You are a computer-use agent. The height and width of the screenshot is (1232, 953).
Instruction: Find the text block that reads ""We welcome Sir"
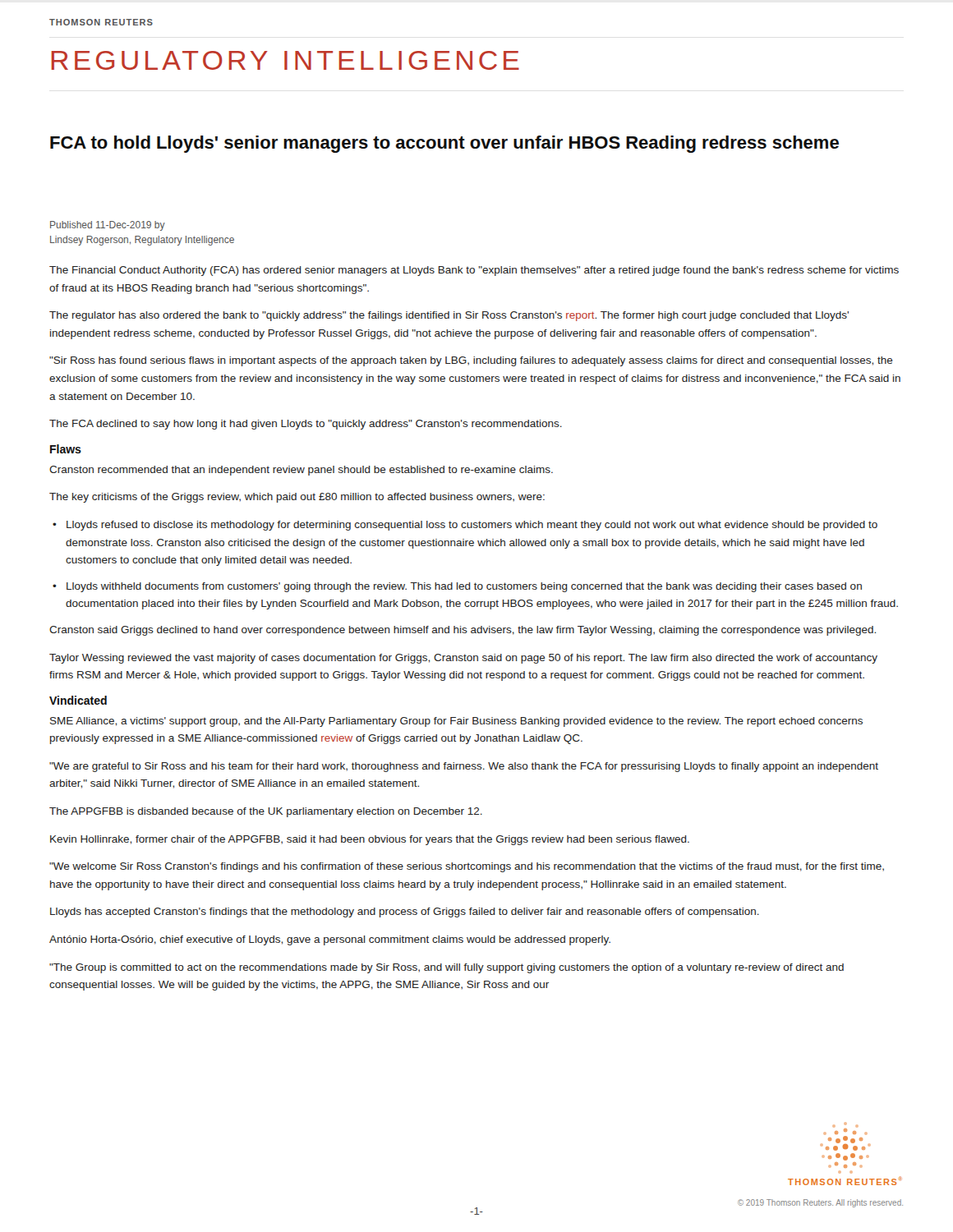click(467, 875)
